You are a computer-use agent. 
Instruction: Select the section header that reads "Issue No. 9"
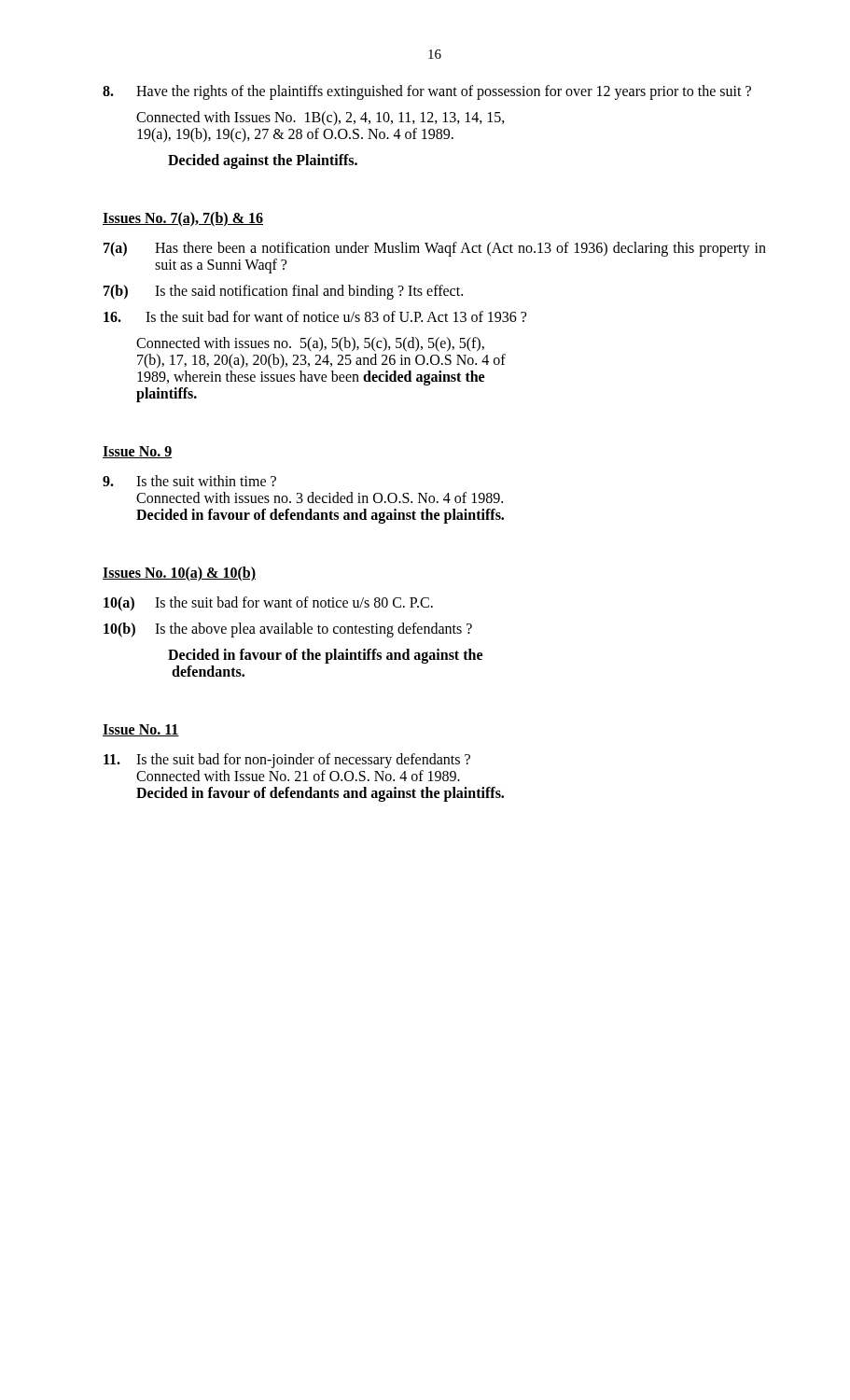(x=137, y=452)
